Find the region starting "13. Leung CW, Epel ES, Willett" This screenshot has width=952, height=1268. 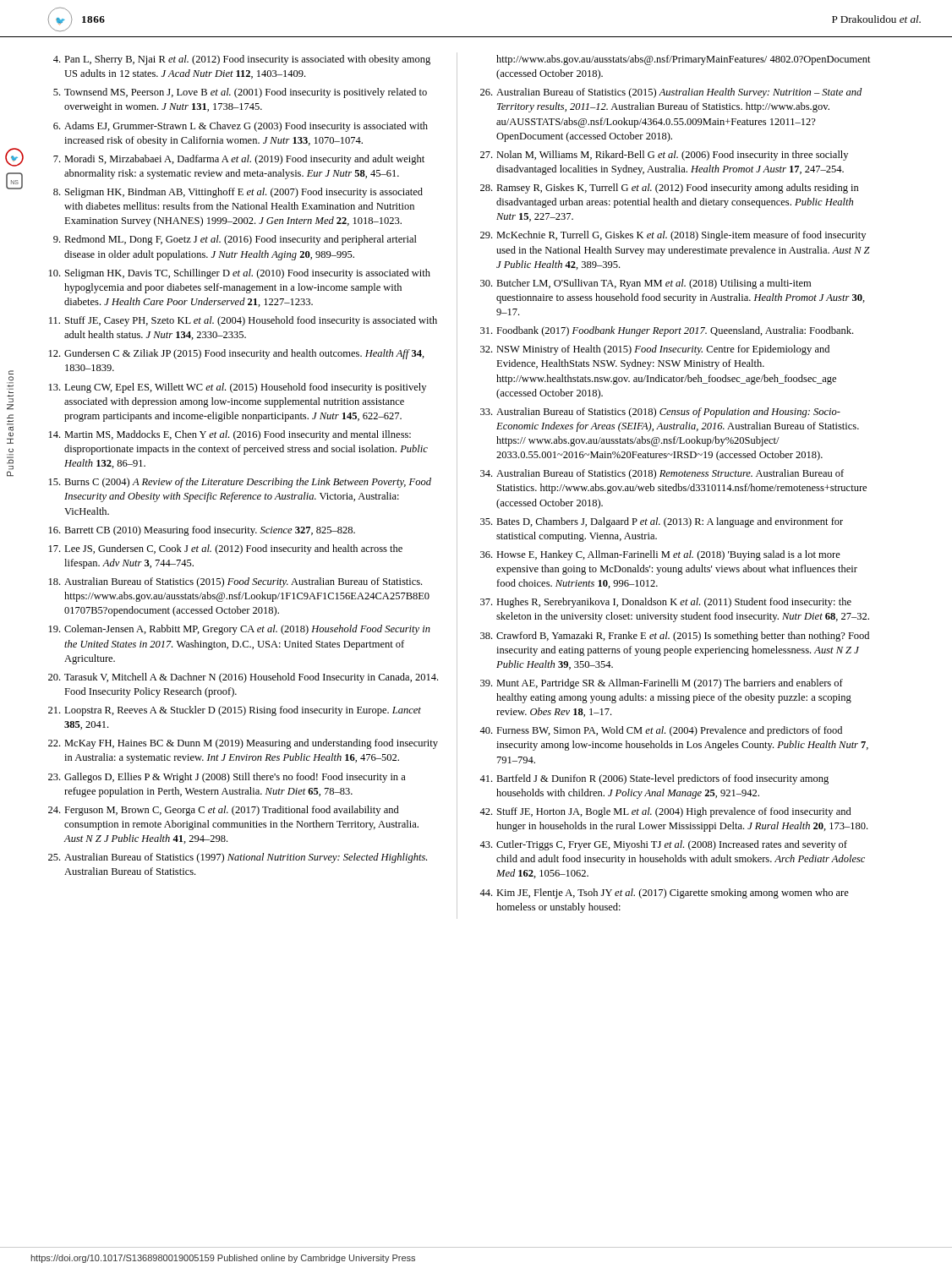pos(241,402)
